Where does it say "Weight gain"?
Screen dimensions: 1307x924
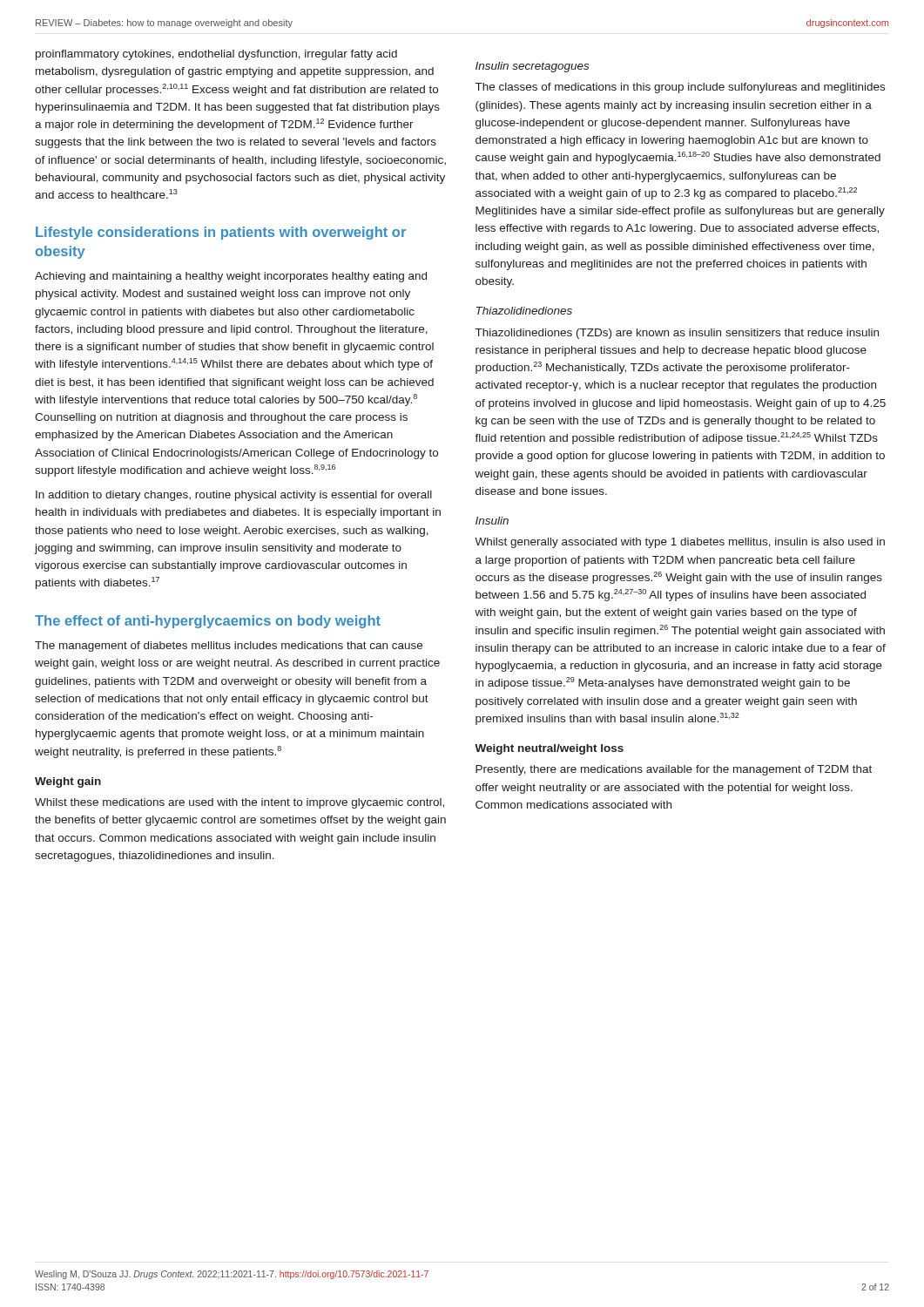68,781
